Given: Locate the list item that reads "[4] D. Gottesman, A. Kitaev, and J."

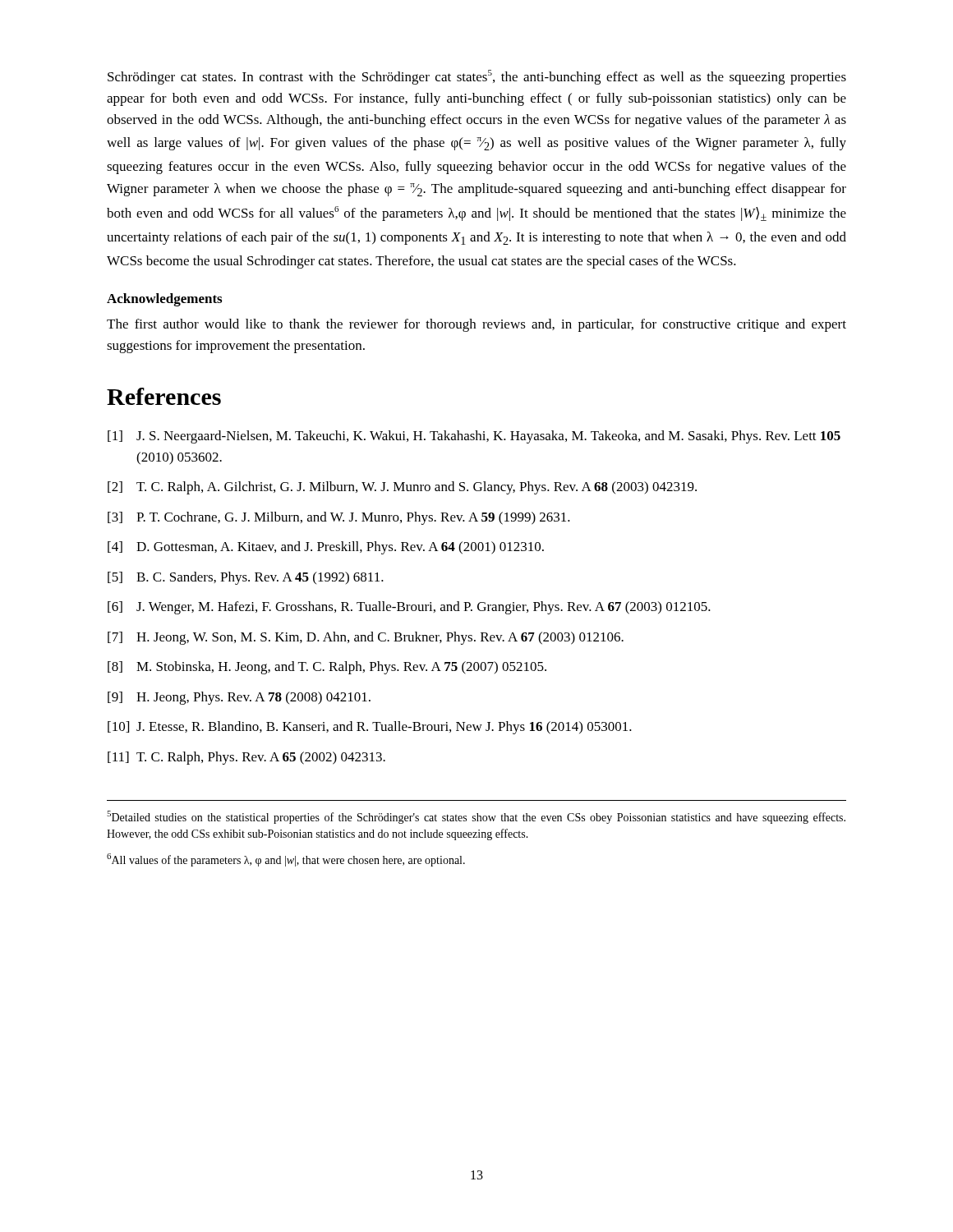Looking at the screenshot, I should [476, 547].
